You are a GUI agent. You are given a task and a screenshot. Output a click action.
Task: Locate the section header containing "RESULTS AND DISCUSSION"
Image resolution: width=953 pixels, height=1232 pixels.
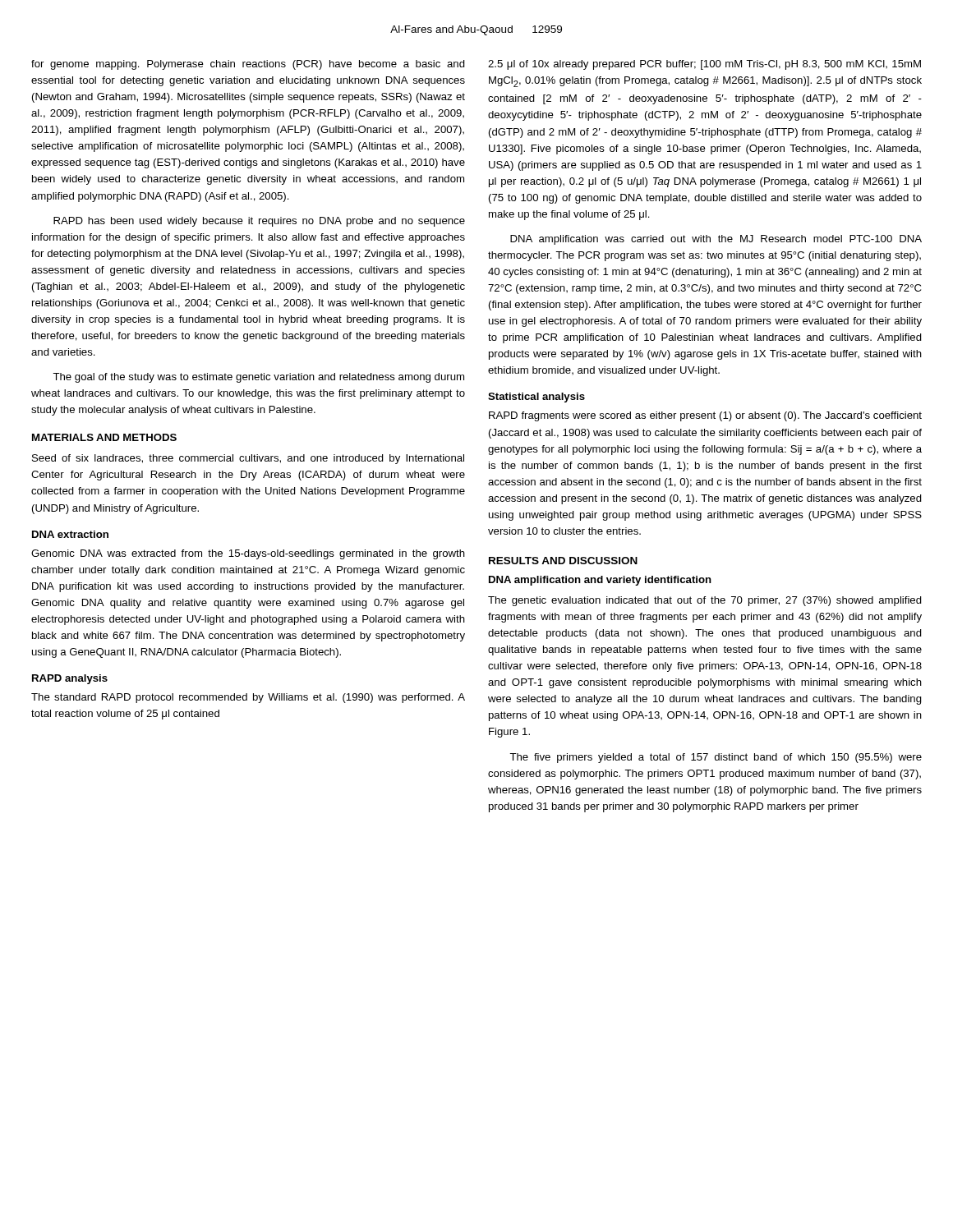point(563,561)
